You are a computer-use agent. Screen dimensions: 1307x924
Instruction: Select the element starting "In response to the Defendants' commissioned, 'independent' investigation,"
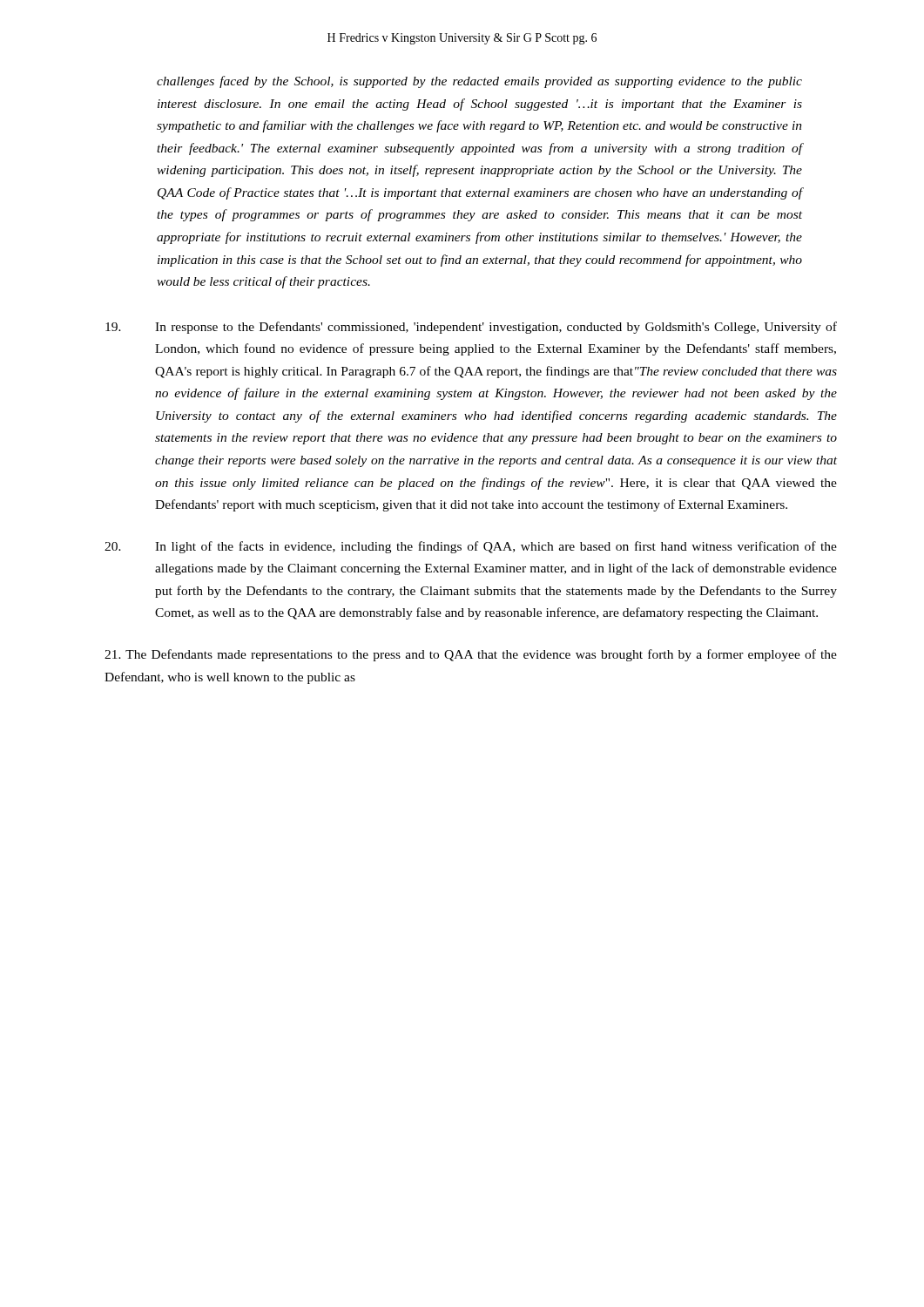click(471, 415)
